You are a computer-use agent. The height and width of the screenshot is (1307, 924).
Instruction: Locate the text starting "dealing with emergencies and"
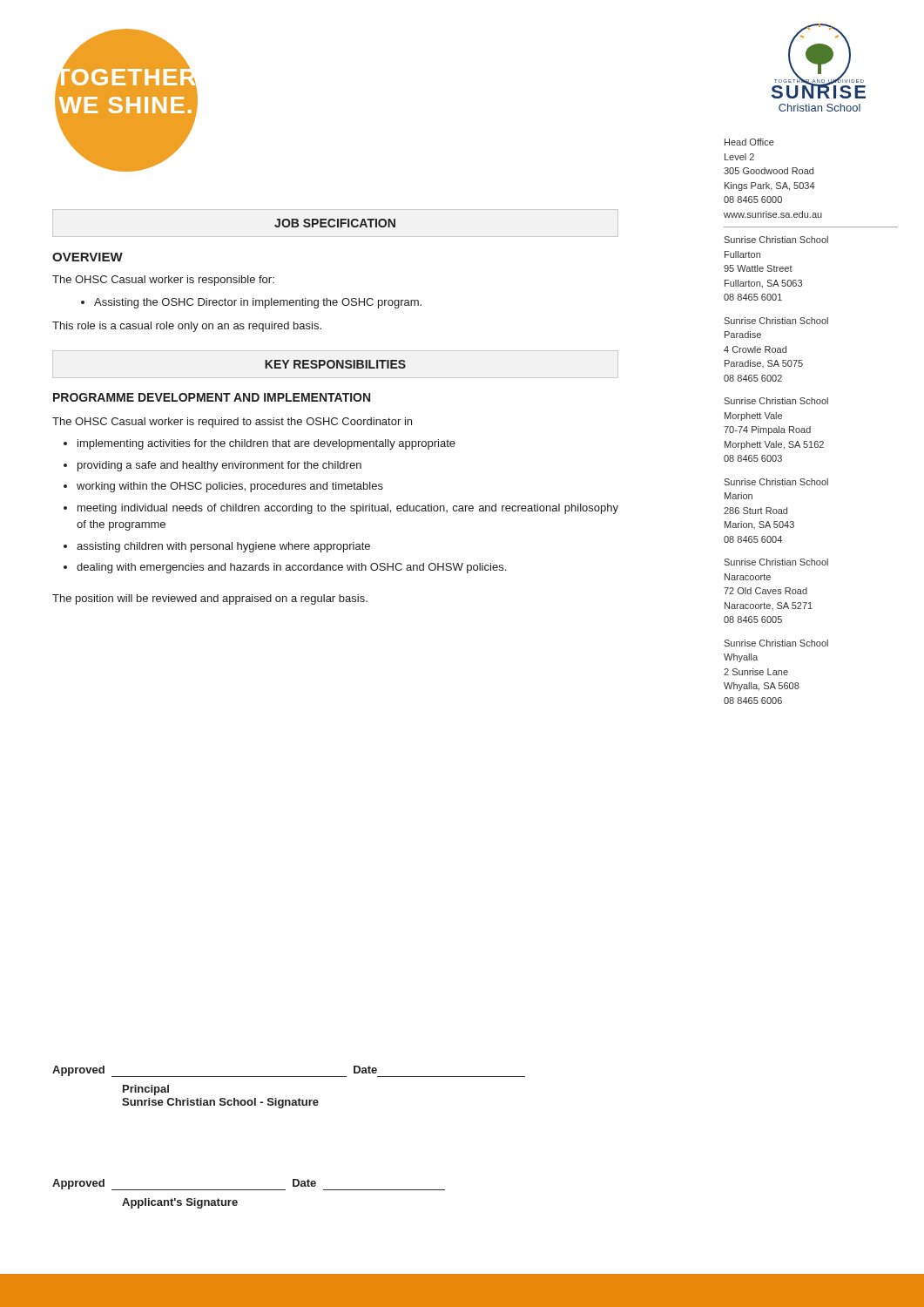click(x=292, y=567)
